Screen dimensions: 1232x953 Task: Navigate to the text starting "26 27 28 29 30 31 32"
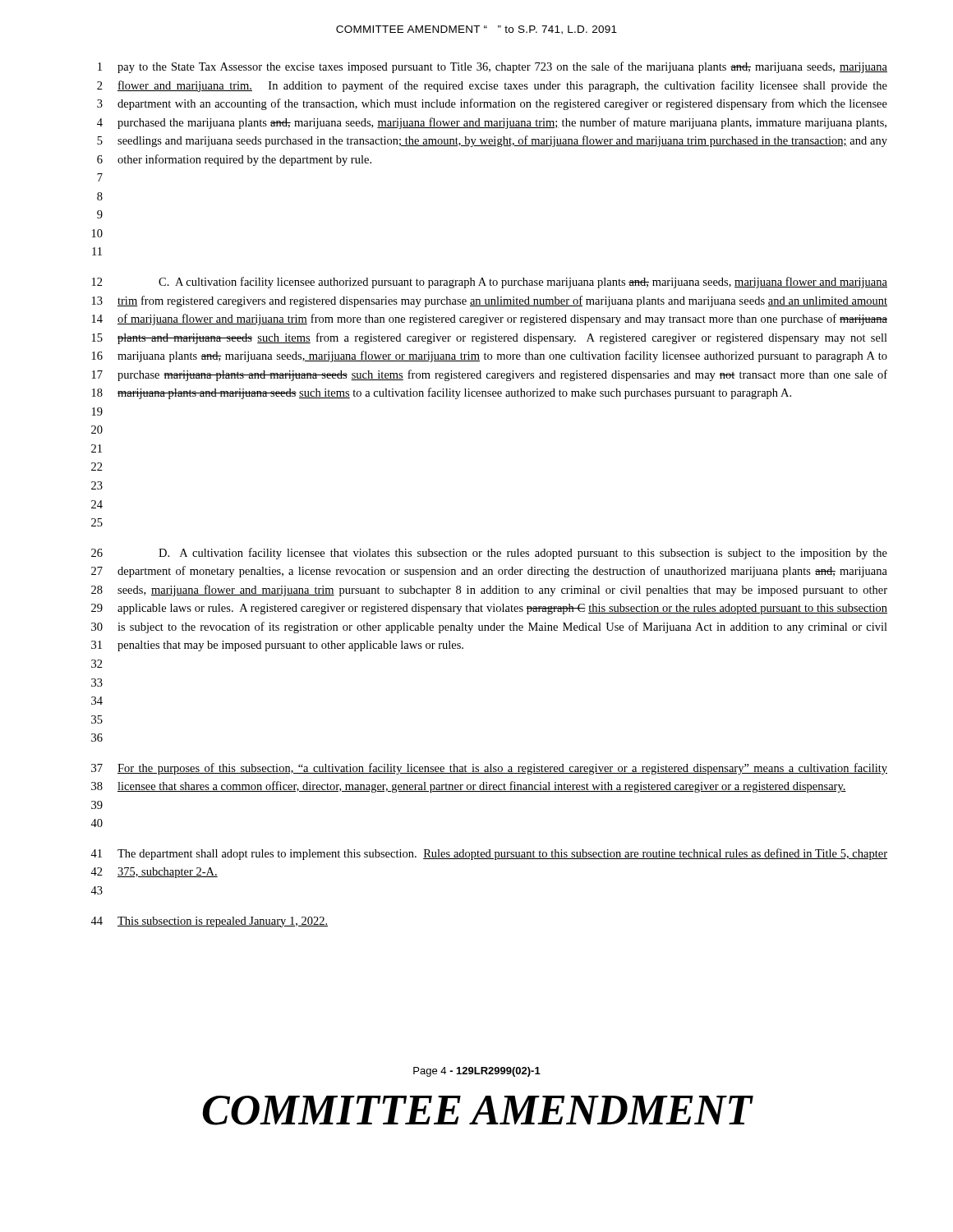pyautogui.click(x=489, y=554)
